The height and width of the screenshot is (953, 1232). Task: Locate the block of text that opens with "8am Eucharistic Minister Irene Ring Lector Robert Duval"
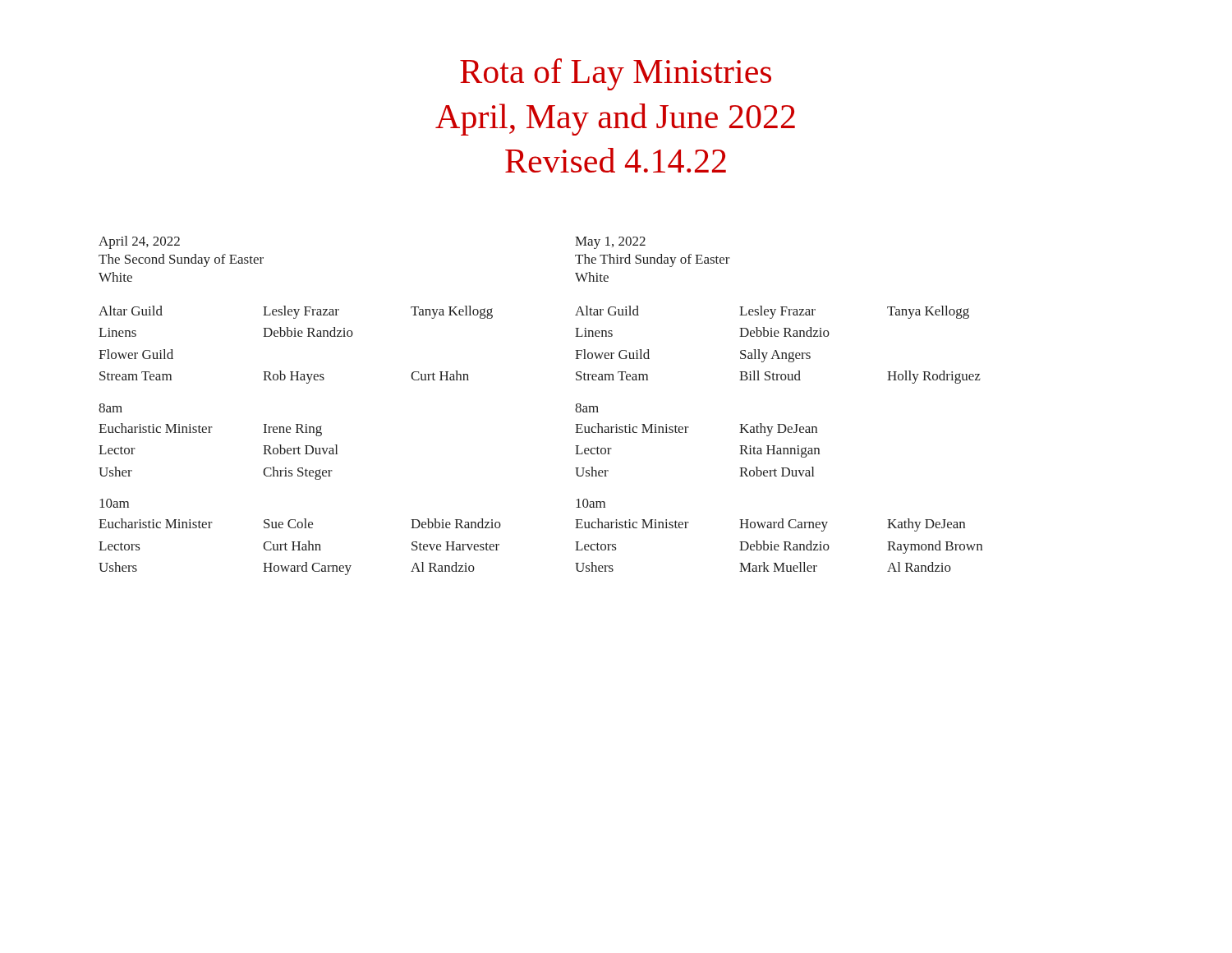337,441
